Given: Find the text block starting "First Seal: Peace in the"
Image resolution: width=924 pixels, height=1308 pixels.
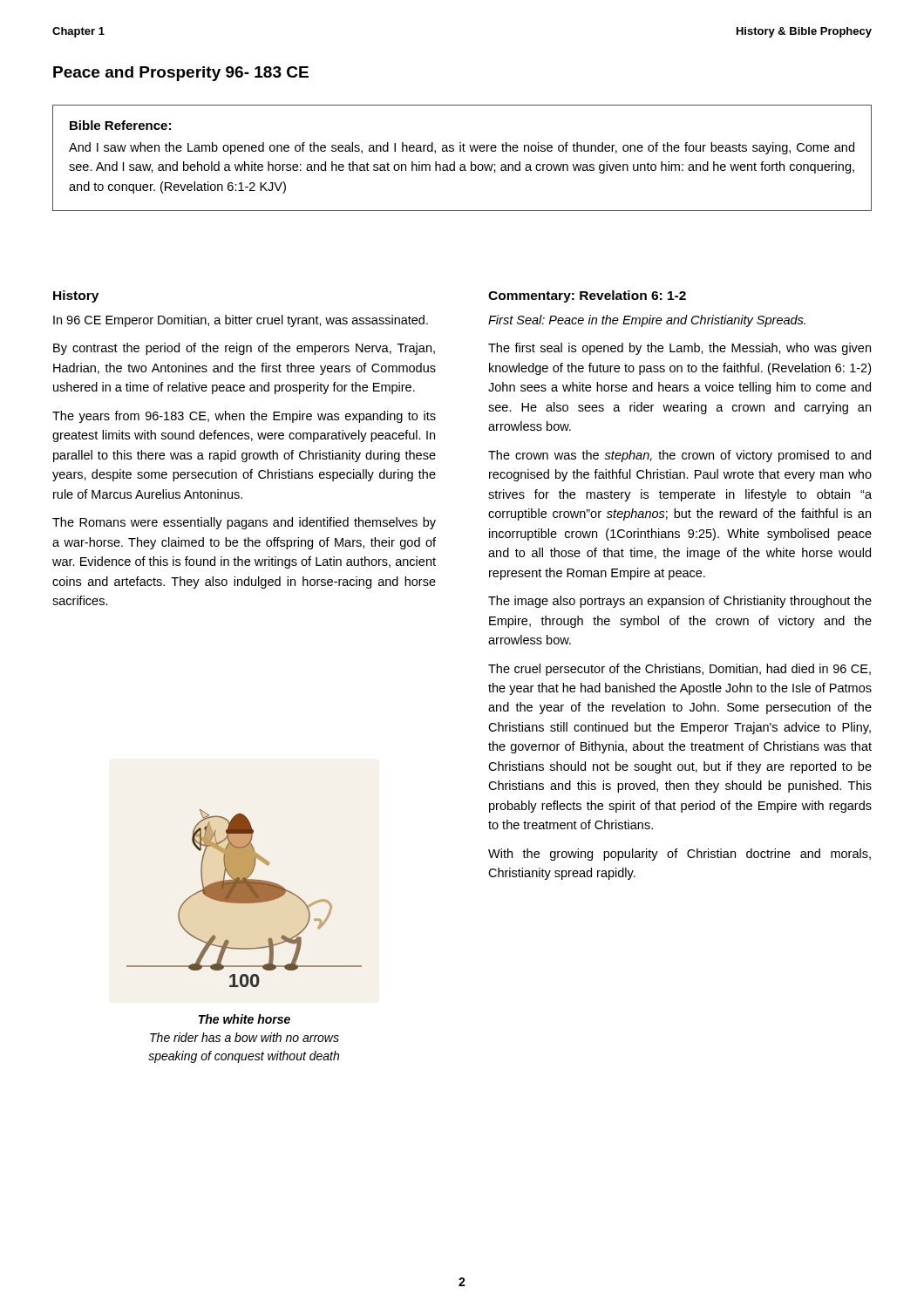Looking at the screenshot, I should (648, 320).
